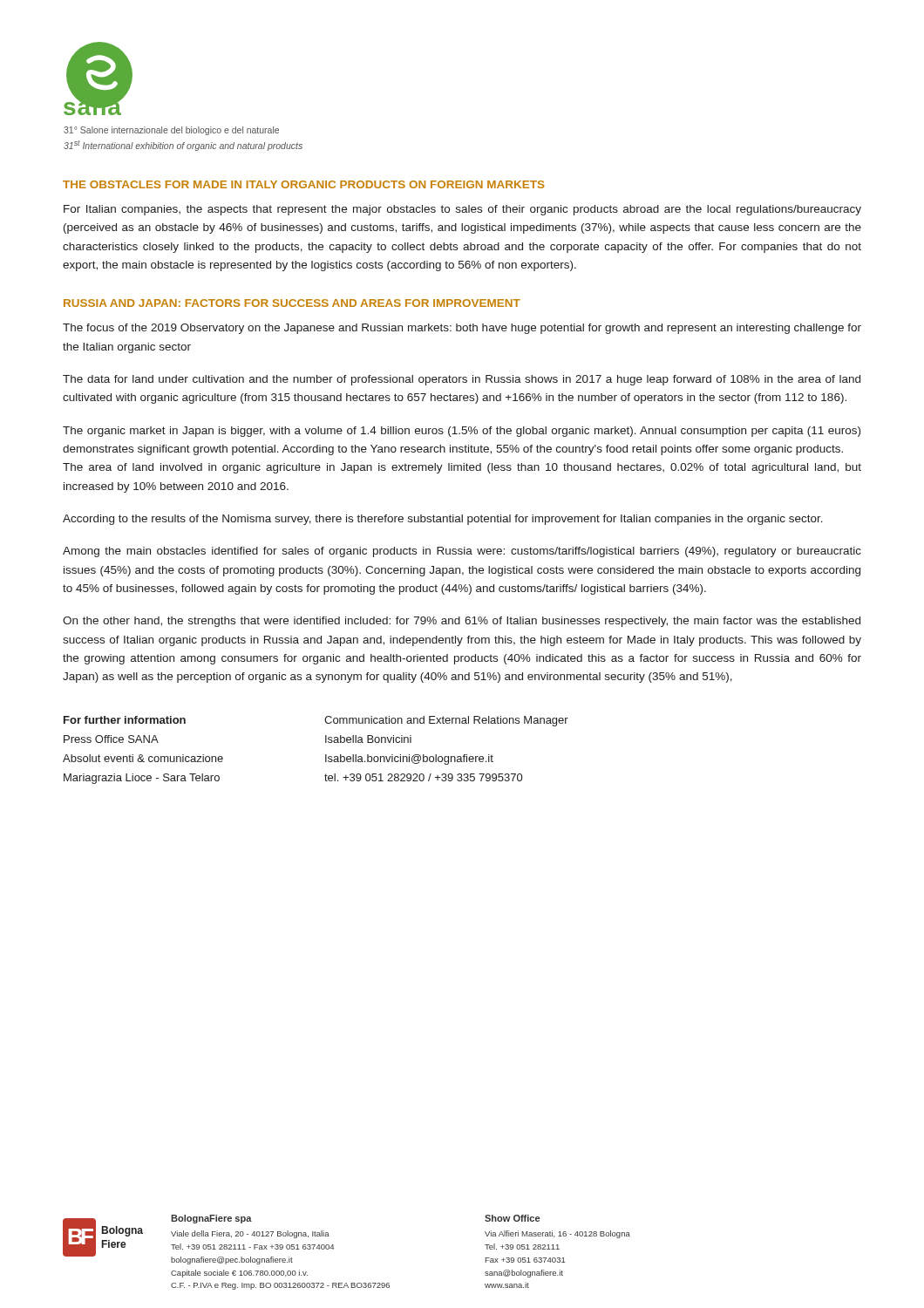Locate the section header that opens with "RUSSIA AND JAPAN: FACTORS FOR SUCCESS AND"
Image resolution: width=924 pixels, height=1308 pixels.
291,303
